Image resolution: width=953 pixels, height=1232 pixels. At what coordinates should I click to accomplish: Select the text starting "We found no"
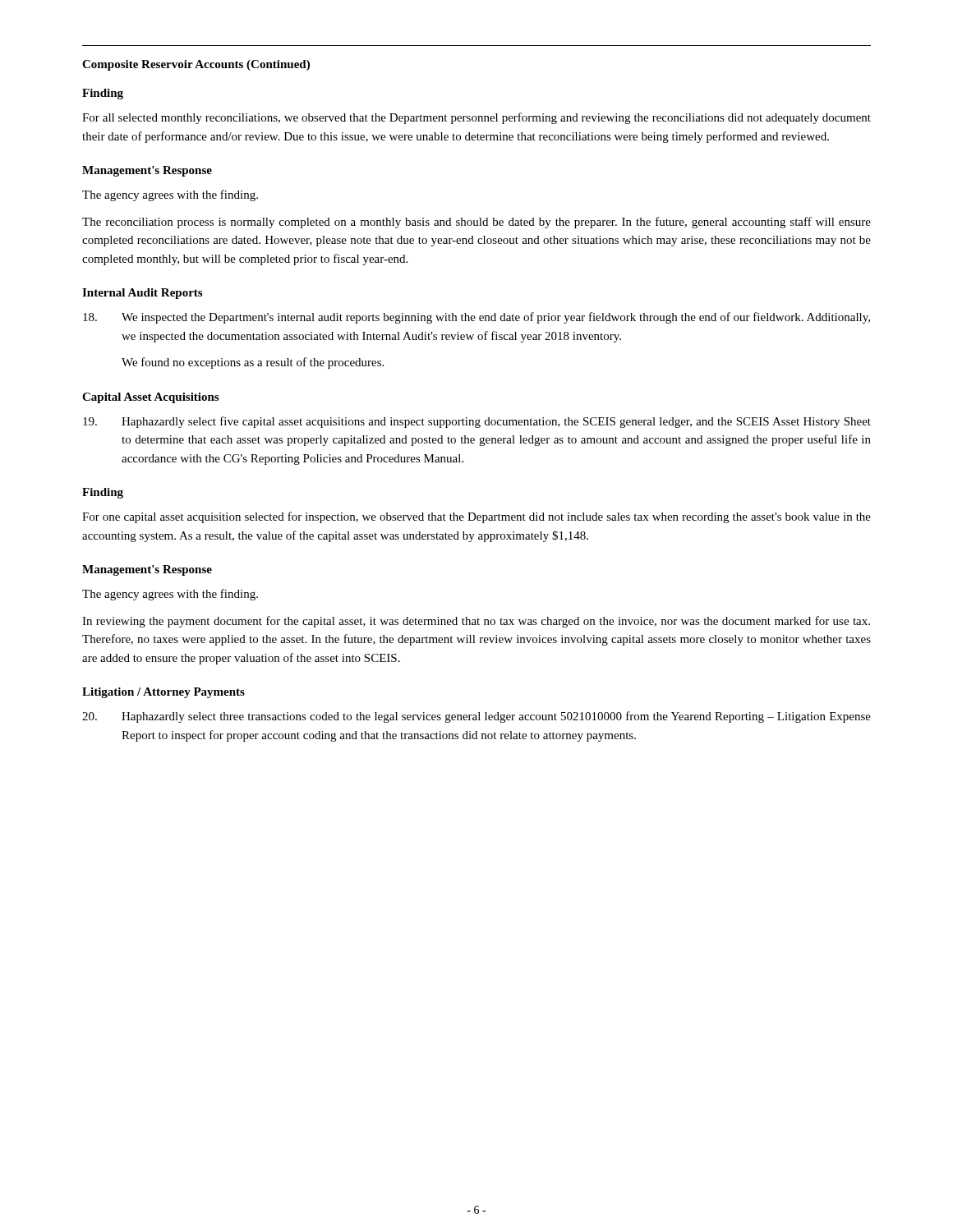click(253, 362)
